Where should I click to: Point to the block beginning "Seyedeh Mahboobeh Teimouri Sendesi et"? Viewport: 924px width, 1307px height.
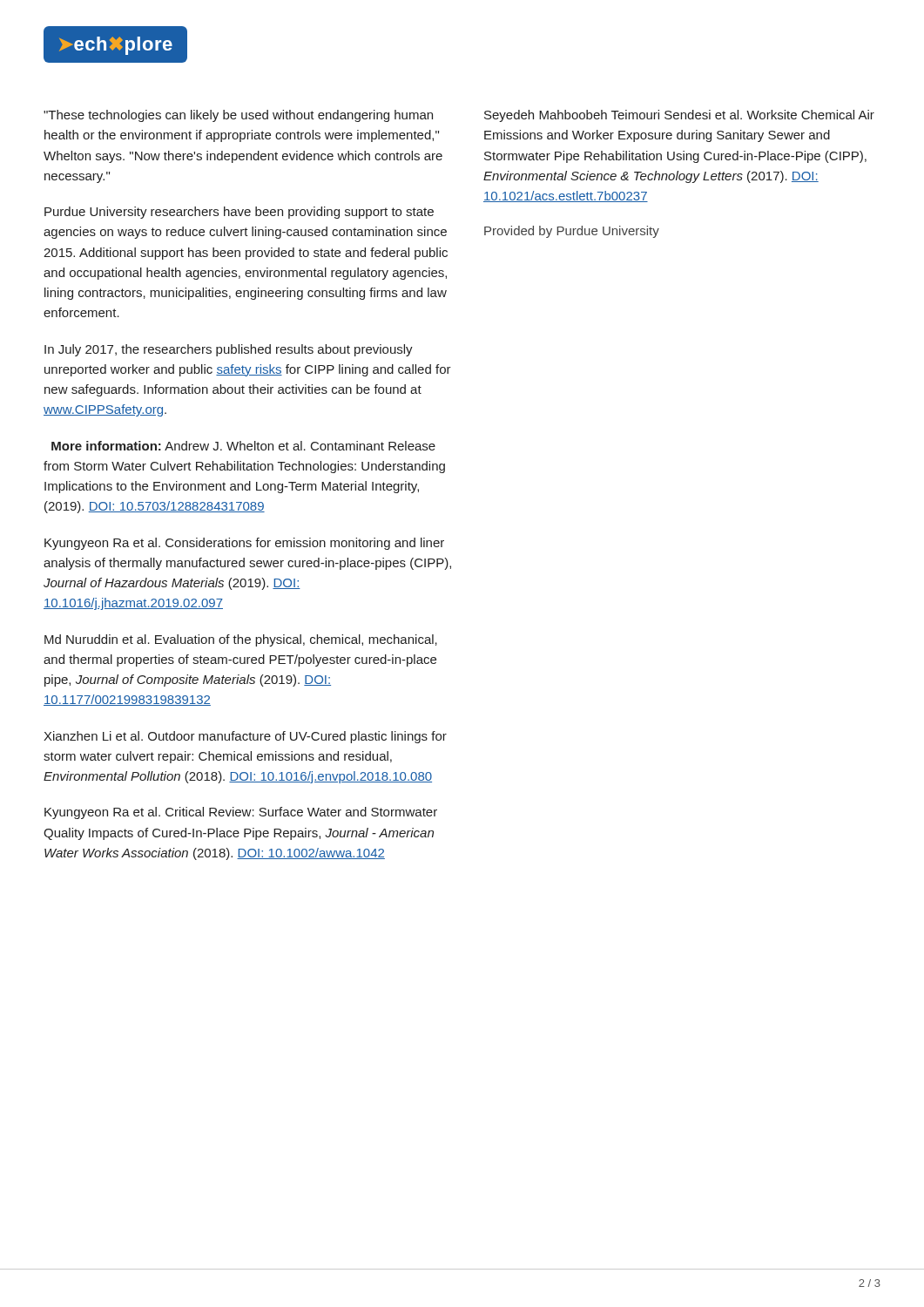tap(679, 155)
